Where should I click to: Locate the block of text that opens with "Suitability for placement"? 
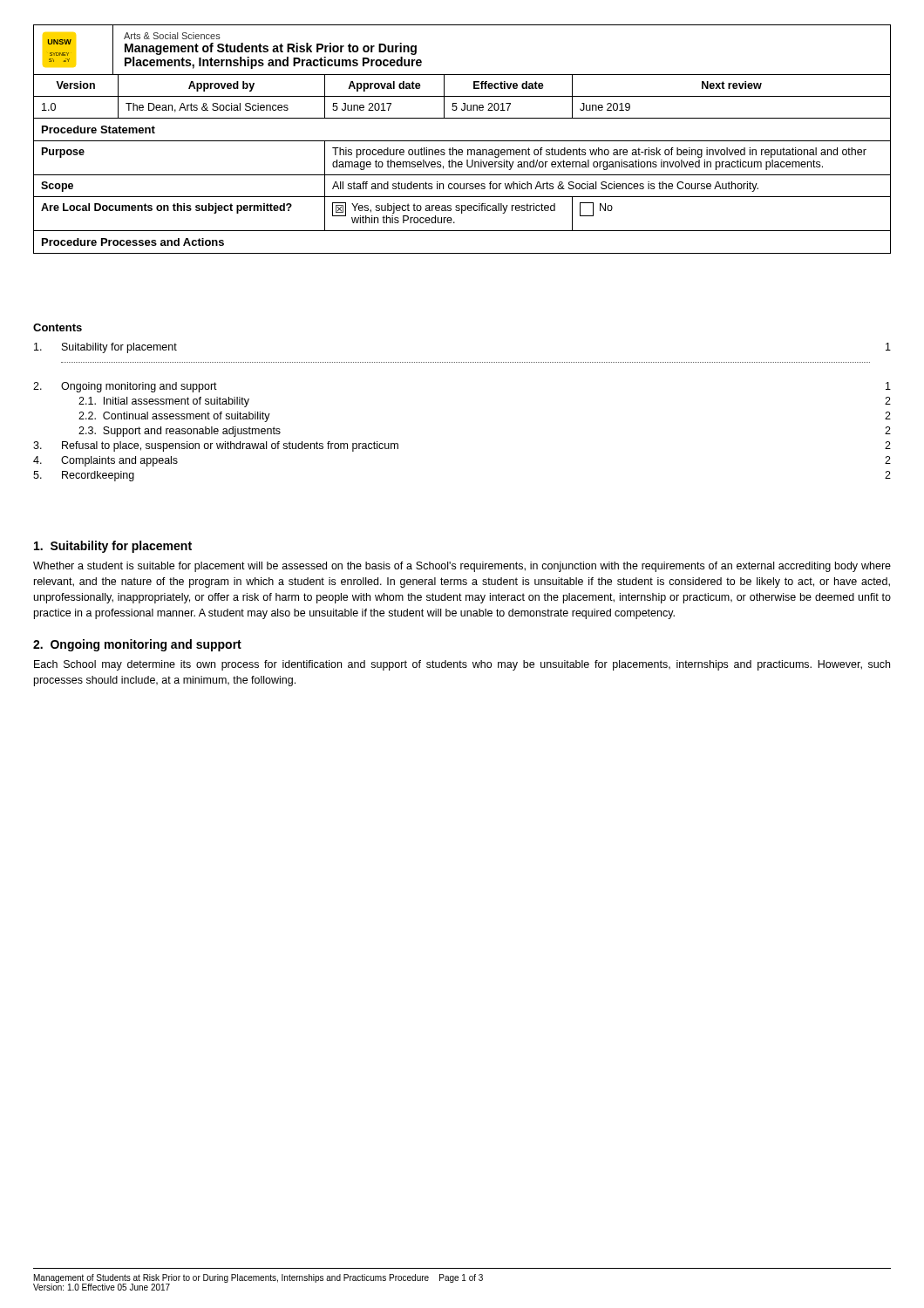click(x=462, y=359)
